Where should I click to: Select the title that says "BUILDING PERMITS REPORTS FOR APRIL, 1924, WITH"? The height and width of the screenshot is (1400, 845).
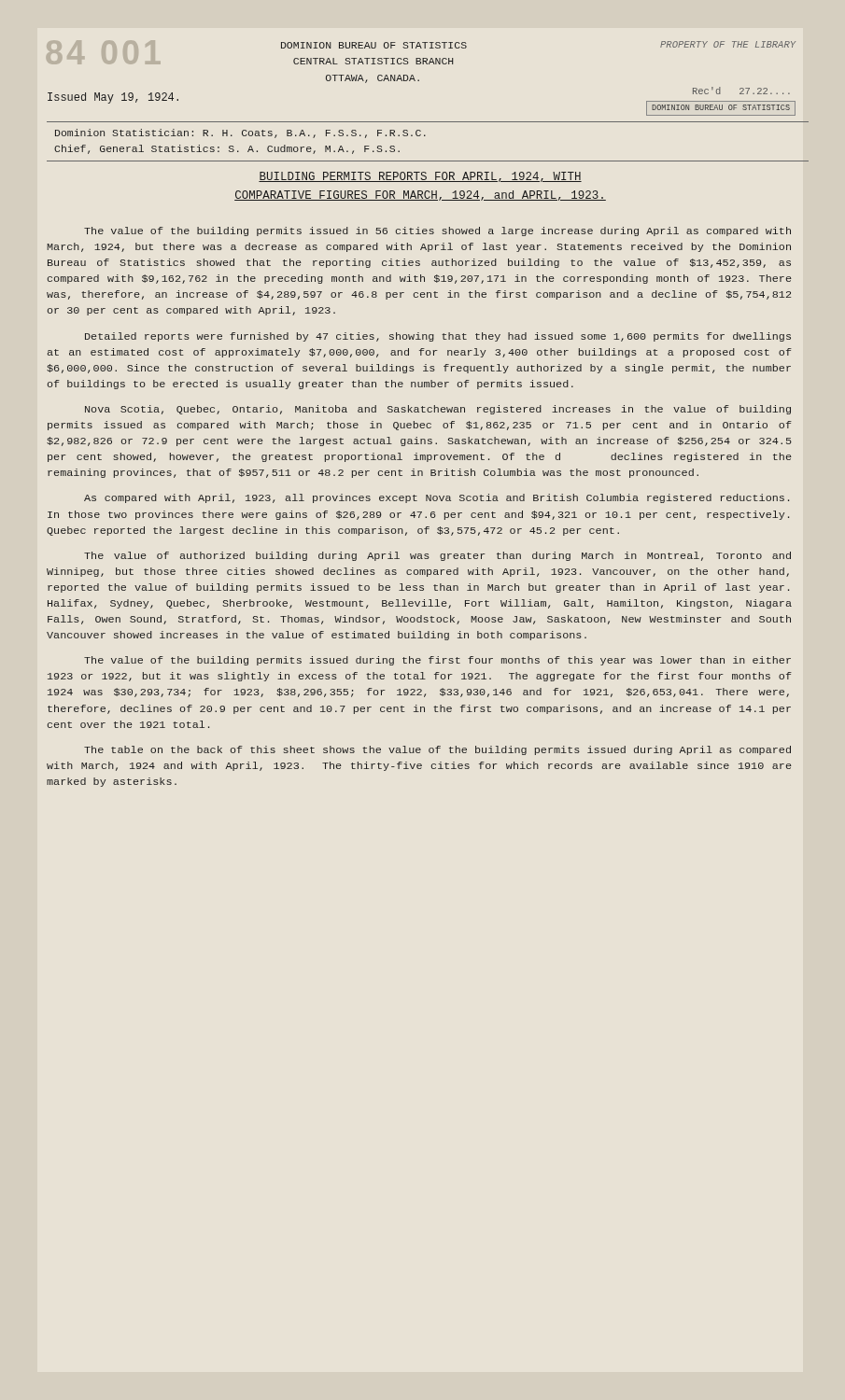[420, 187]
